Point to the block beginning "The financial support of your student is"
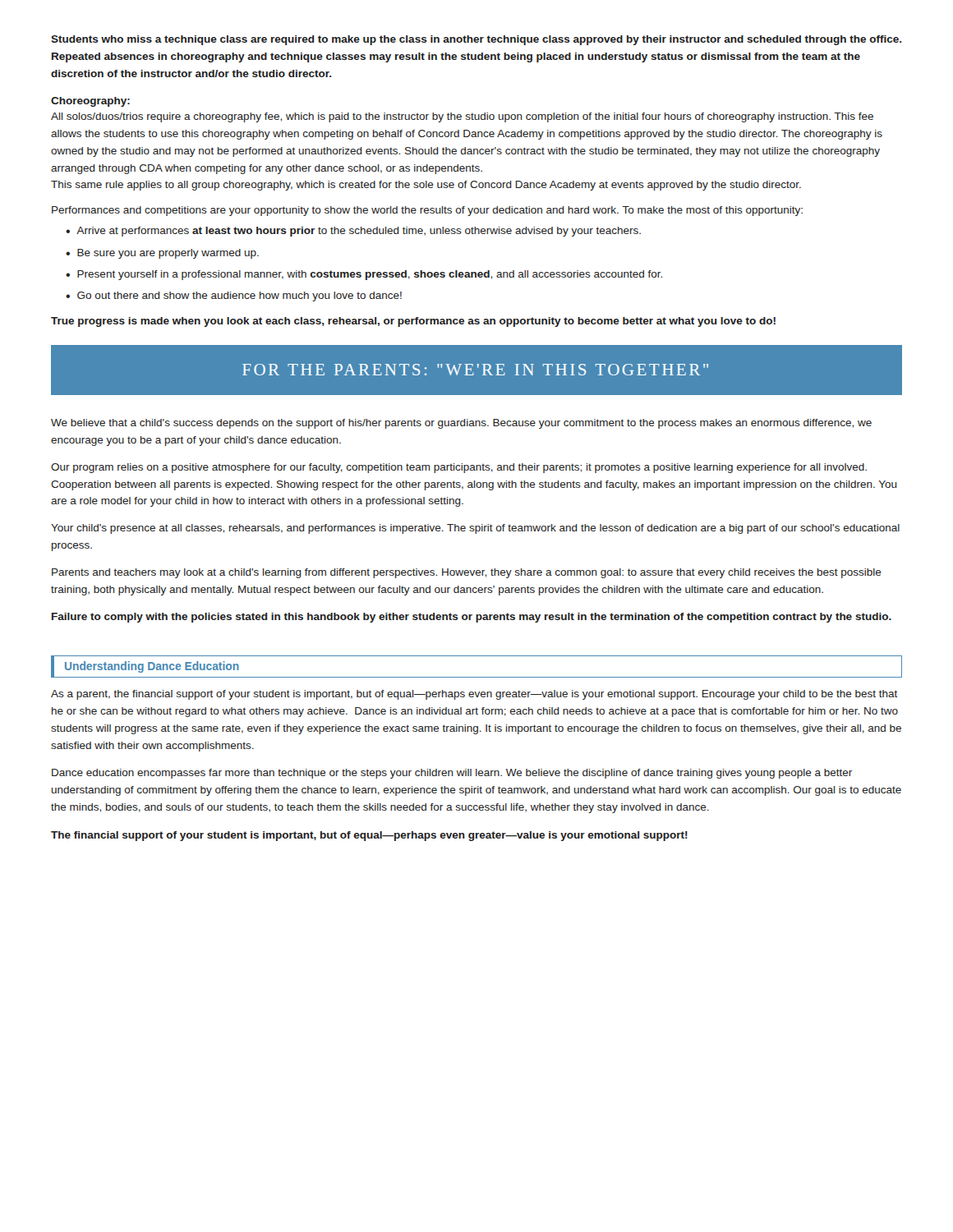This screenshot has width=953, height=1232. pyautogui.click(x=370, y=835)
